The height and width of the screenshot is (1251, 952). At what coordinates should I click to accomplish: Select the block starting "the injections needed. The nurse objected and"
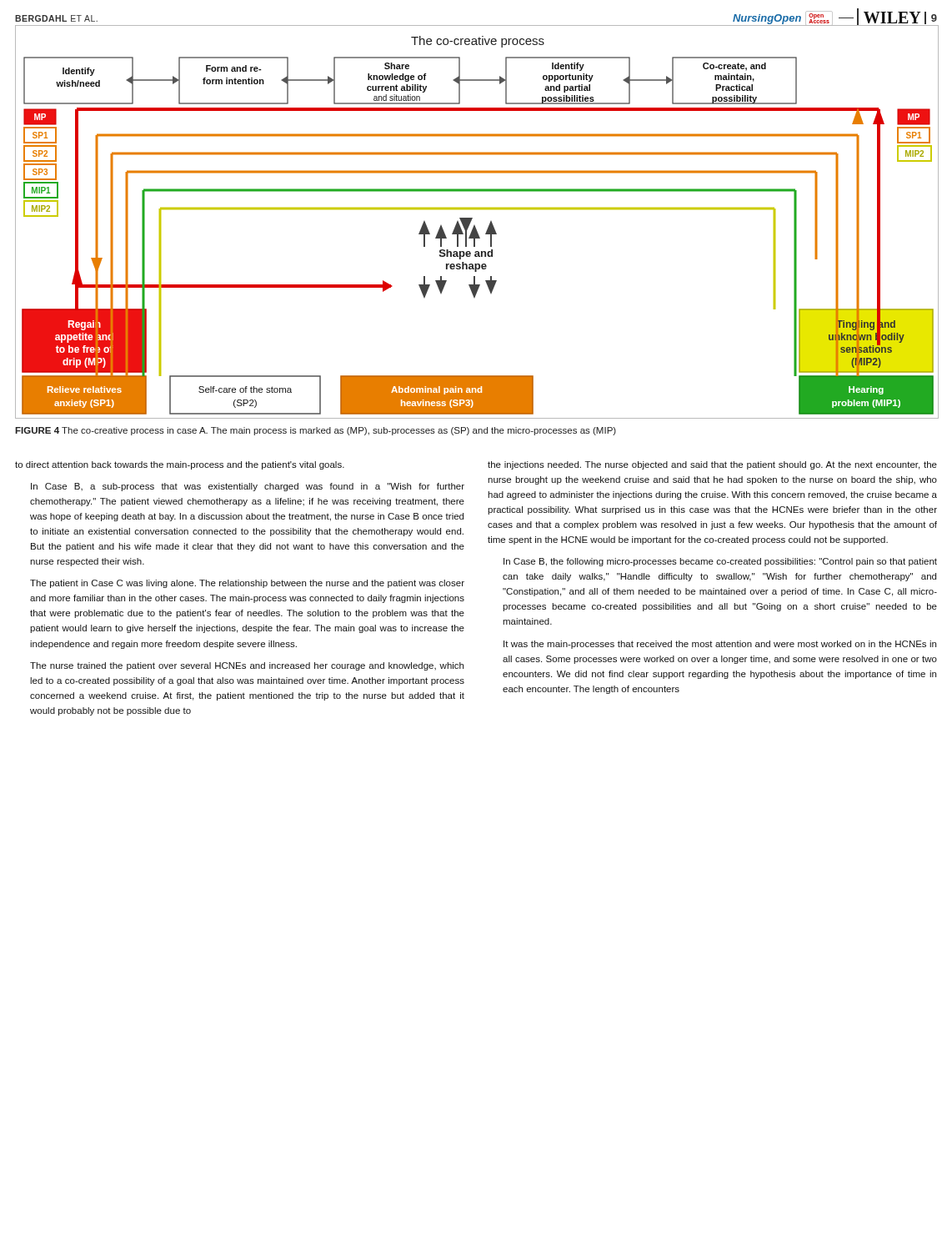pos(712,577)
